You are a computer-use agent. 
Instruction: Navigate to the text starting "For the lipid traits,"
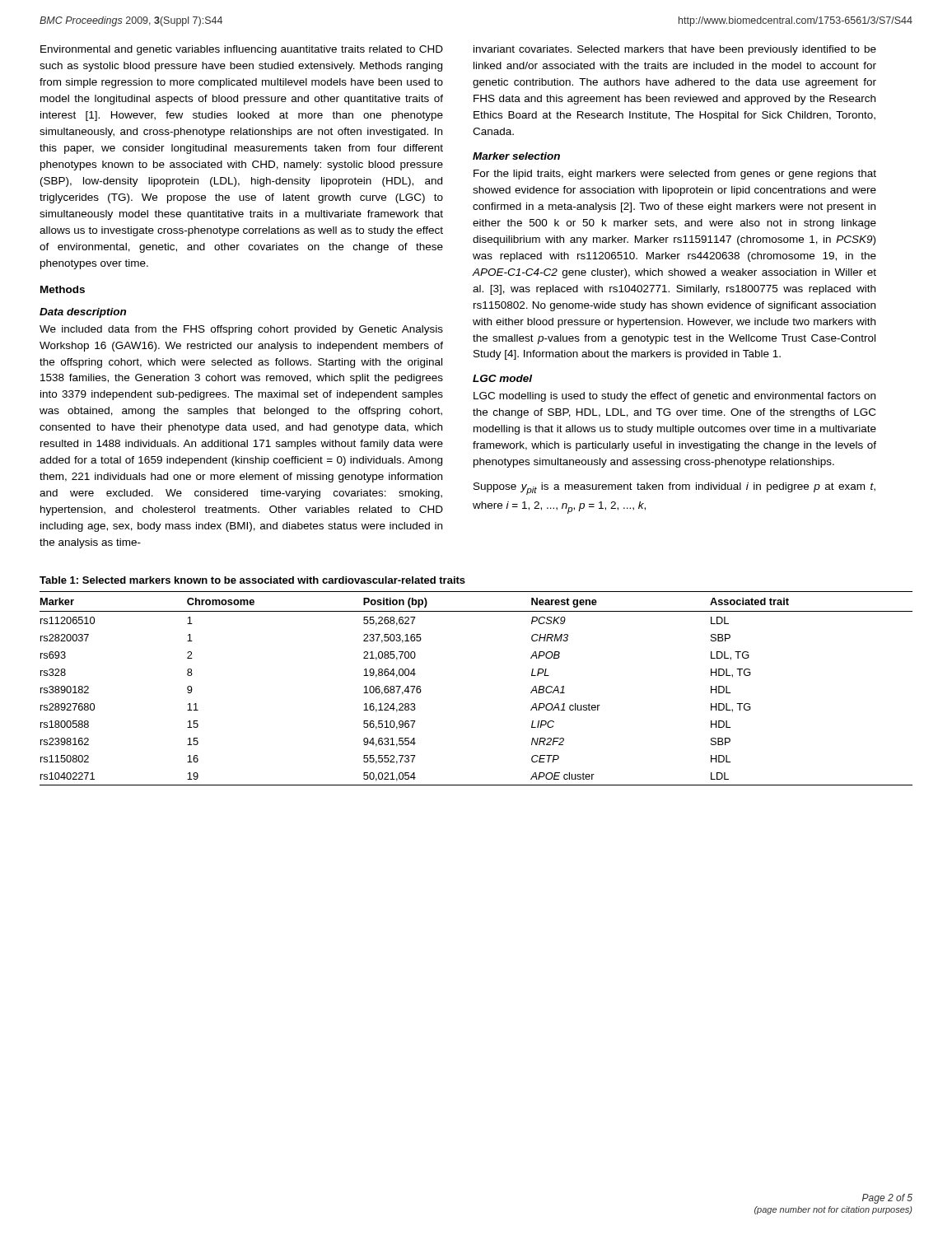pyautogui.click(x=674, y=264)
